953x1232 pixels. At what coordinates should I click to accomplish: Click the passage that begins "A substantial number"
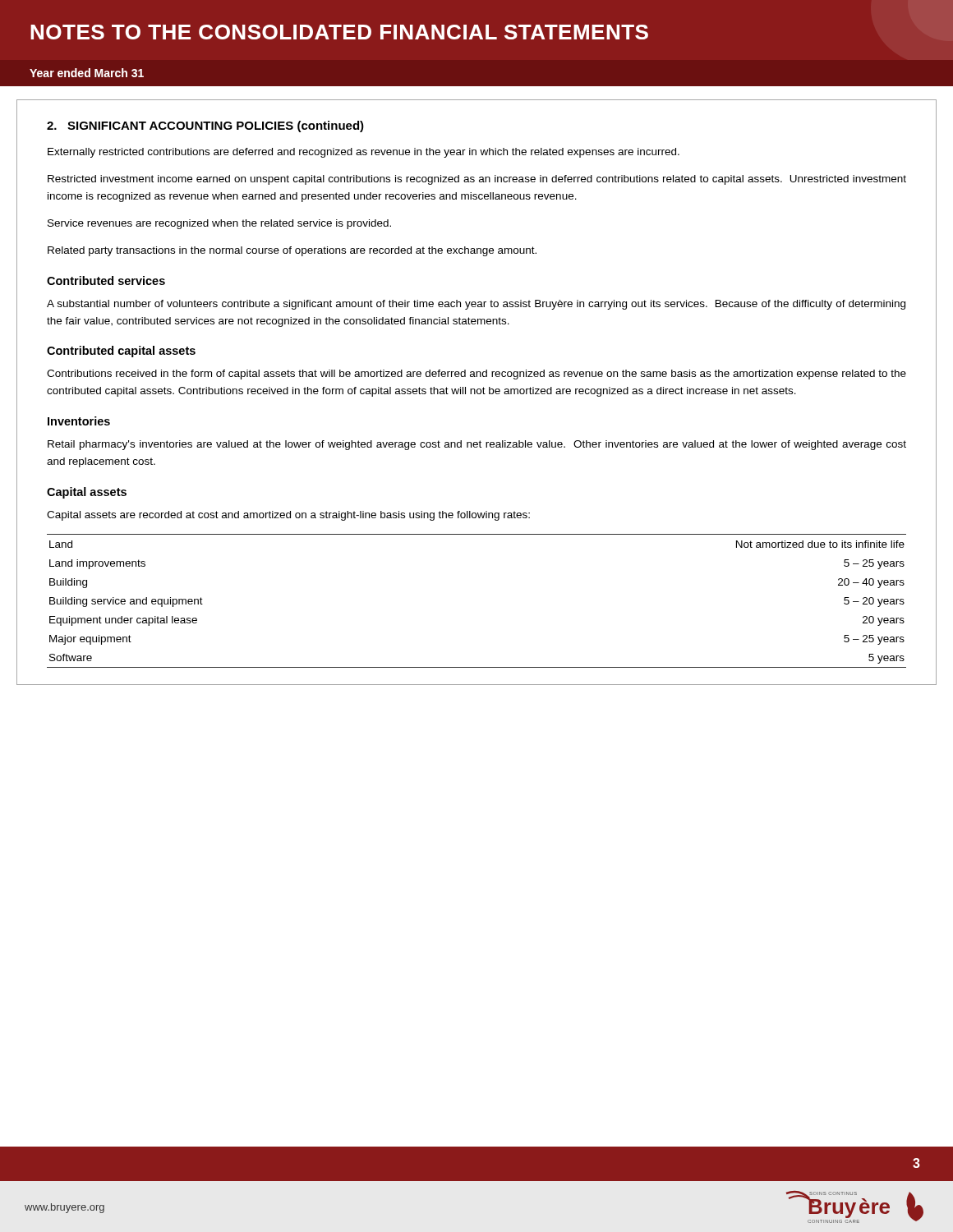pyautogui.click(x=476, y=312)
